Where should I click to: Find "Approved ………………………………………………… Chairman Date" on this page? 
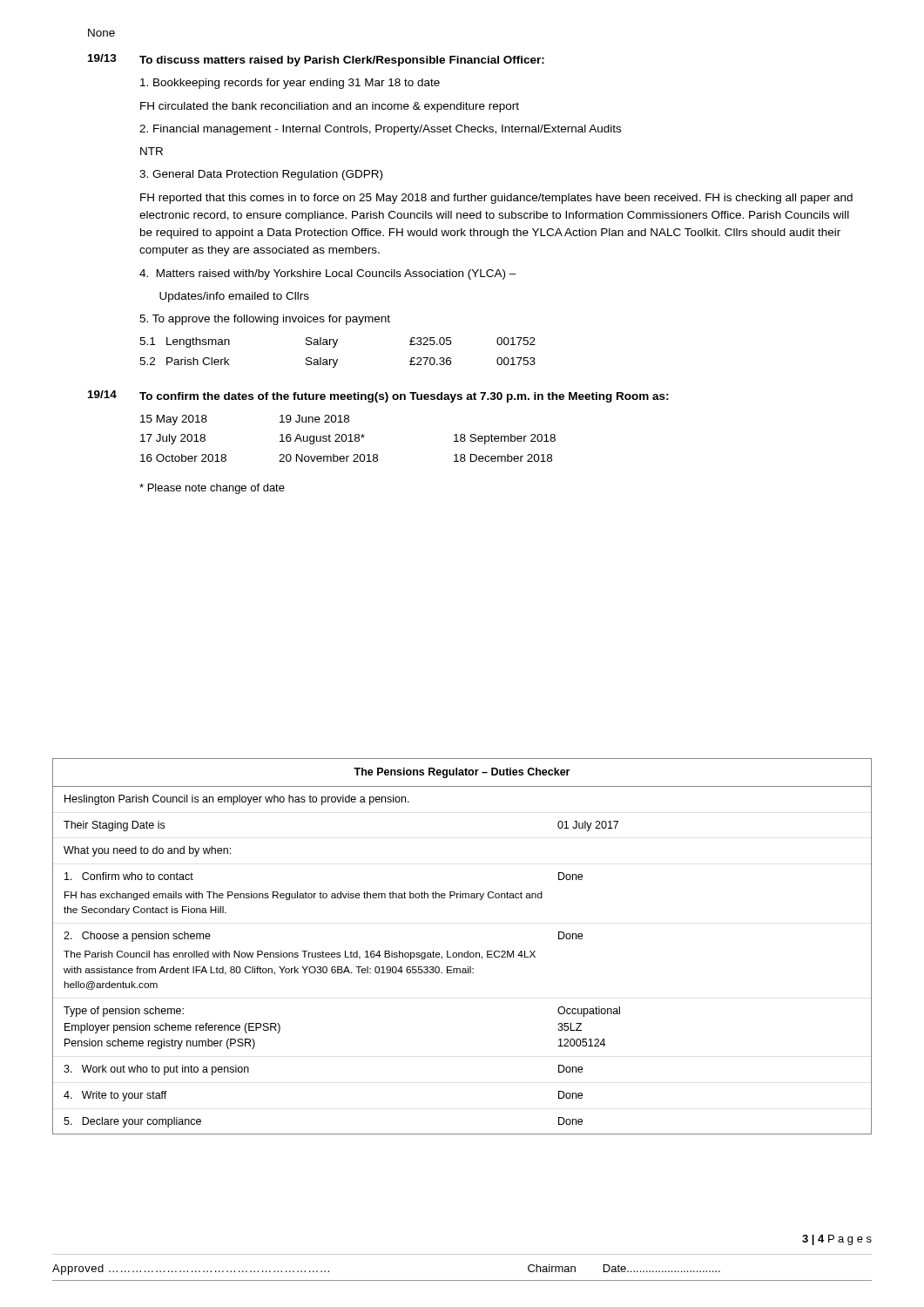pyautogui.click(x=462, y=1268)
